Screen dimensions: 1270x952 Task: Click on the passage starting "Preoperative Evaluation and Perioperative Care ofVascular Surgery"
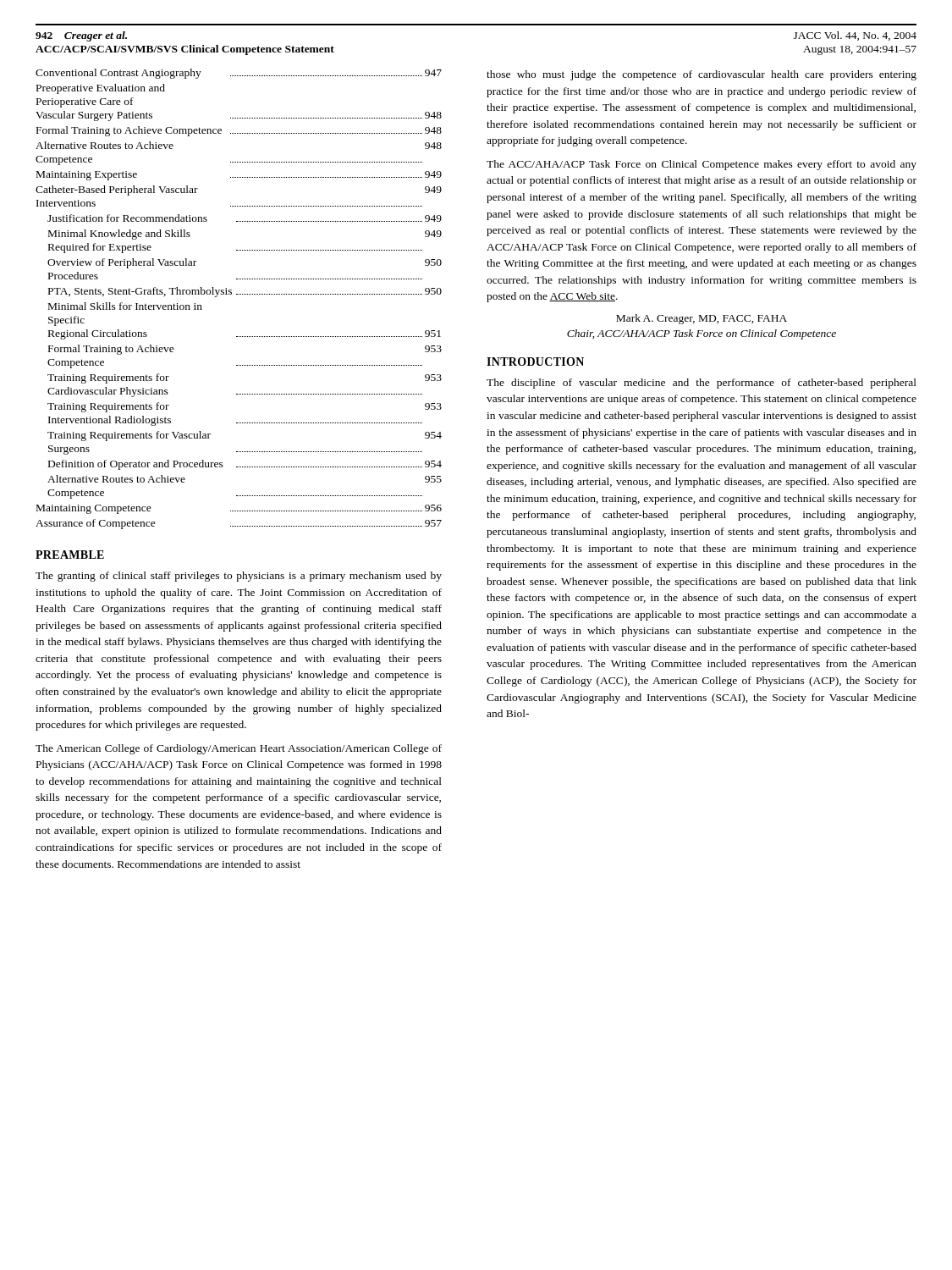[x=101, y=89]
